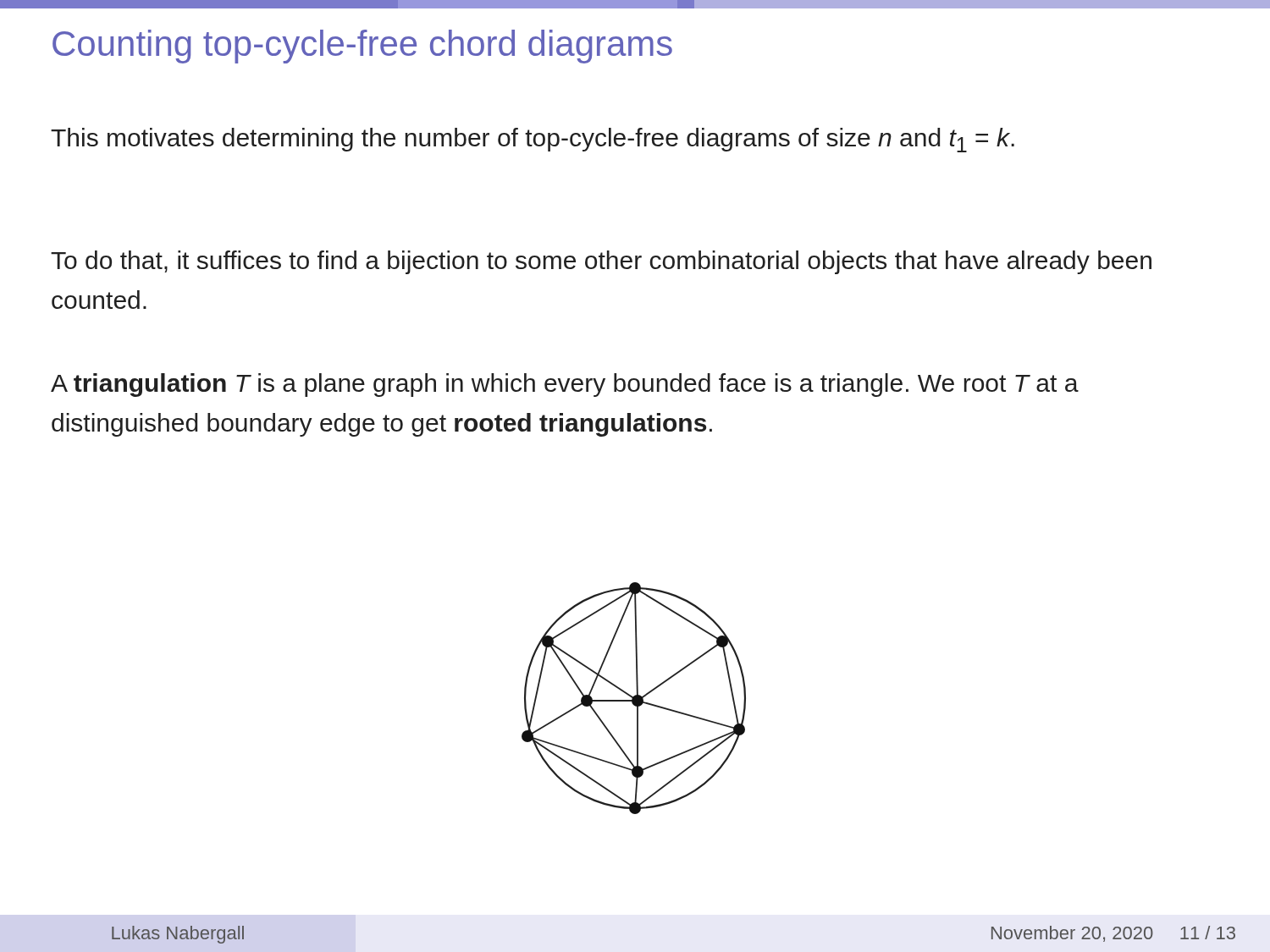This screenshot has width=1270, height=952.
Task: Point to the block beginning "To do that, it suffices to"
Action: click(602, 280)
